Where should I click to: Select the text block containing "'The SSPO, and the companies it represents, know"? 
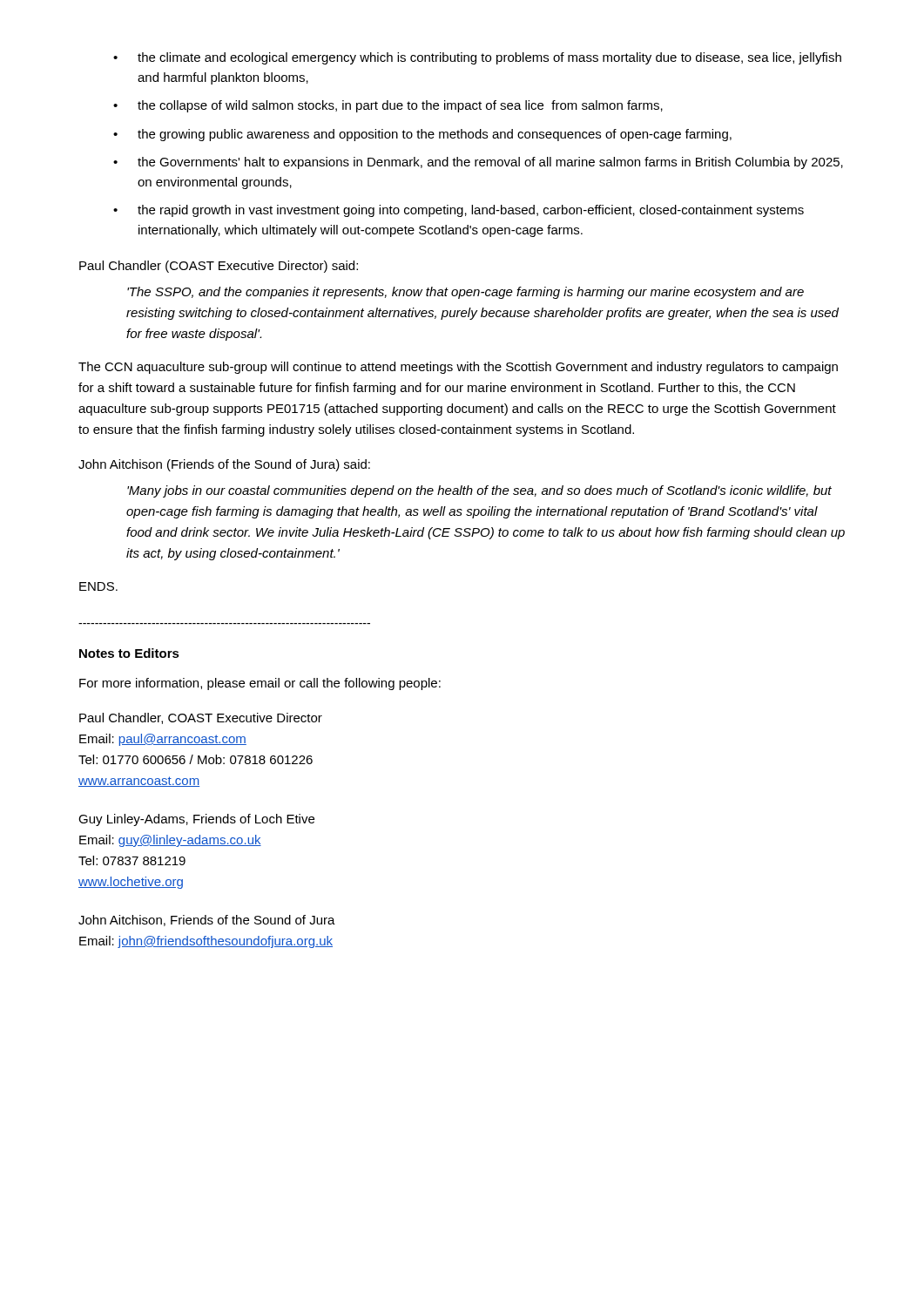[482, 312]
